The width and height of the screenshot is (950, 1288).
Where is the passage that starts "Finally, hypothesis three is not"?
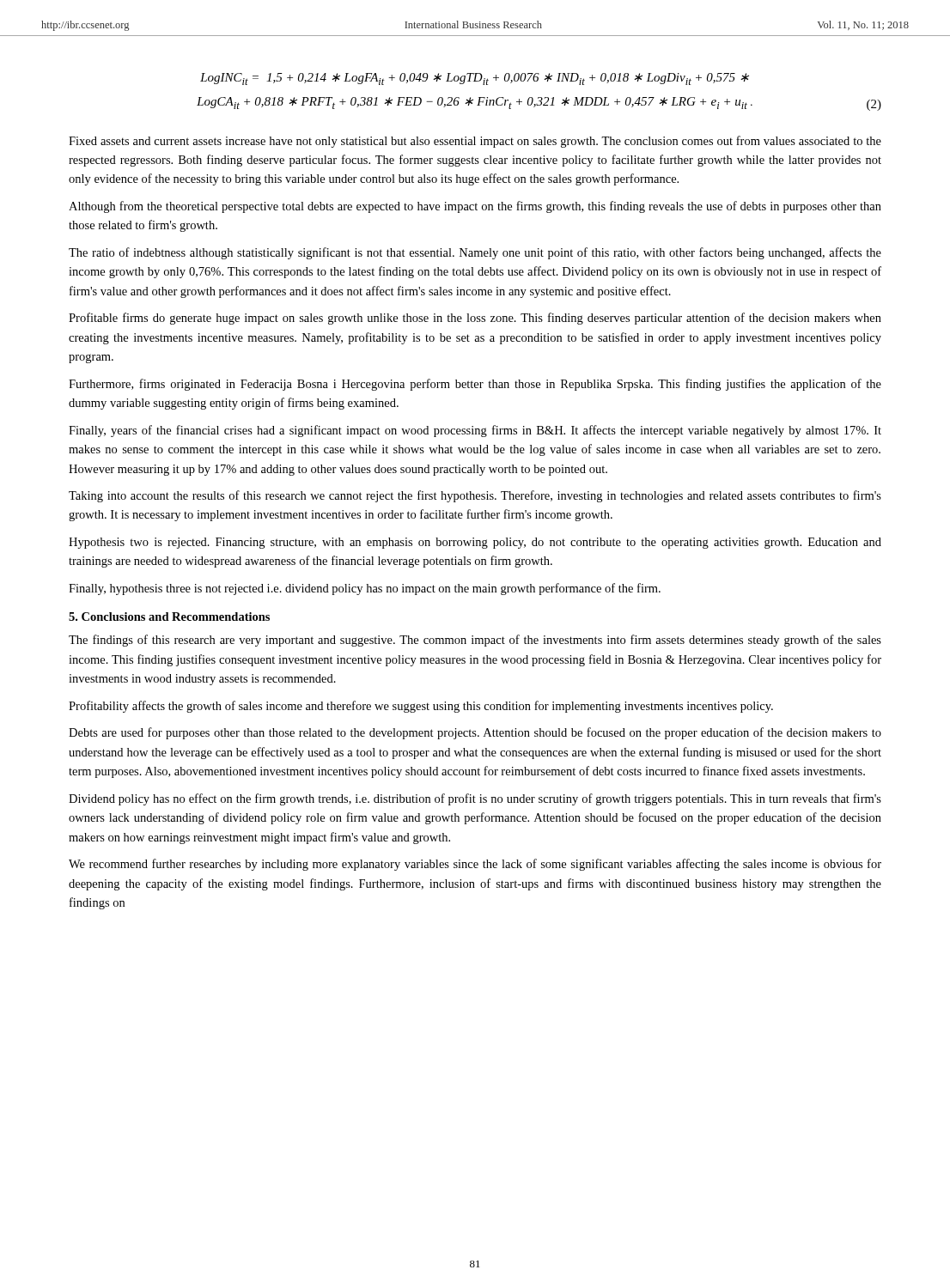click(x=365, y=588)
